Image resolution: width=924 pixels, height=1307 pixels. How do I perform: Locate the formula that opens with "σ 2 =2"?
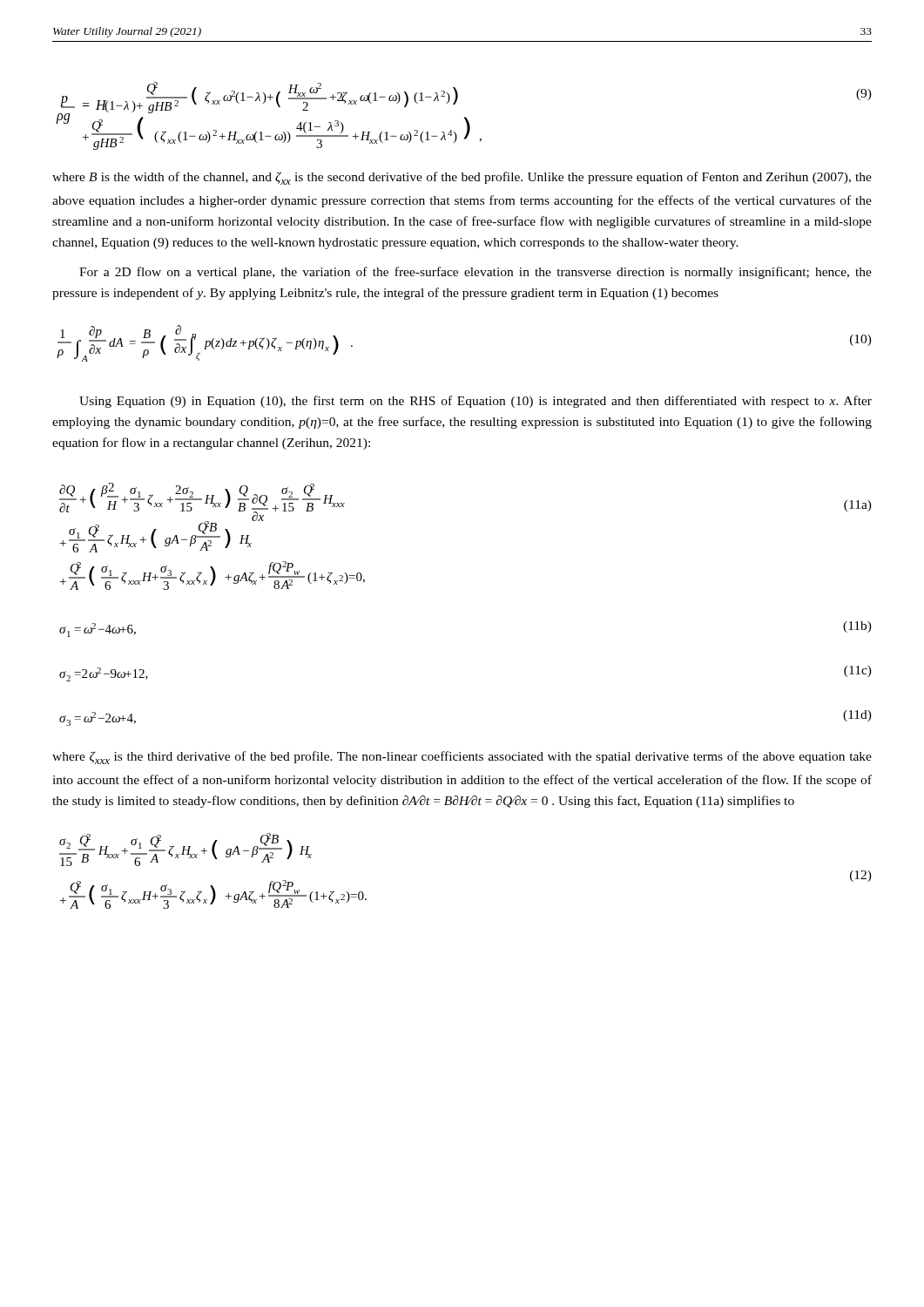tap(95, 672)
